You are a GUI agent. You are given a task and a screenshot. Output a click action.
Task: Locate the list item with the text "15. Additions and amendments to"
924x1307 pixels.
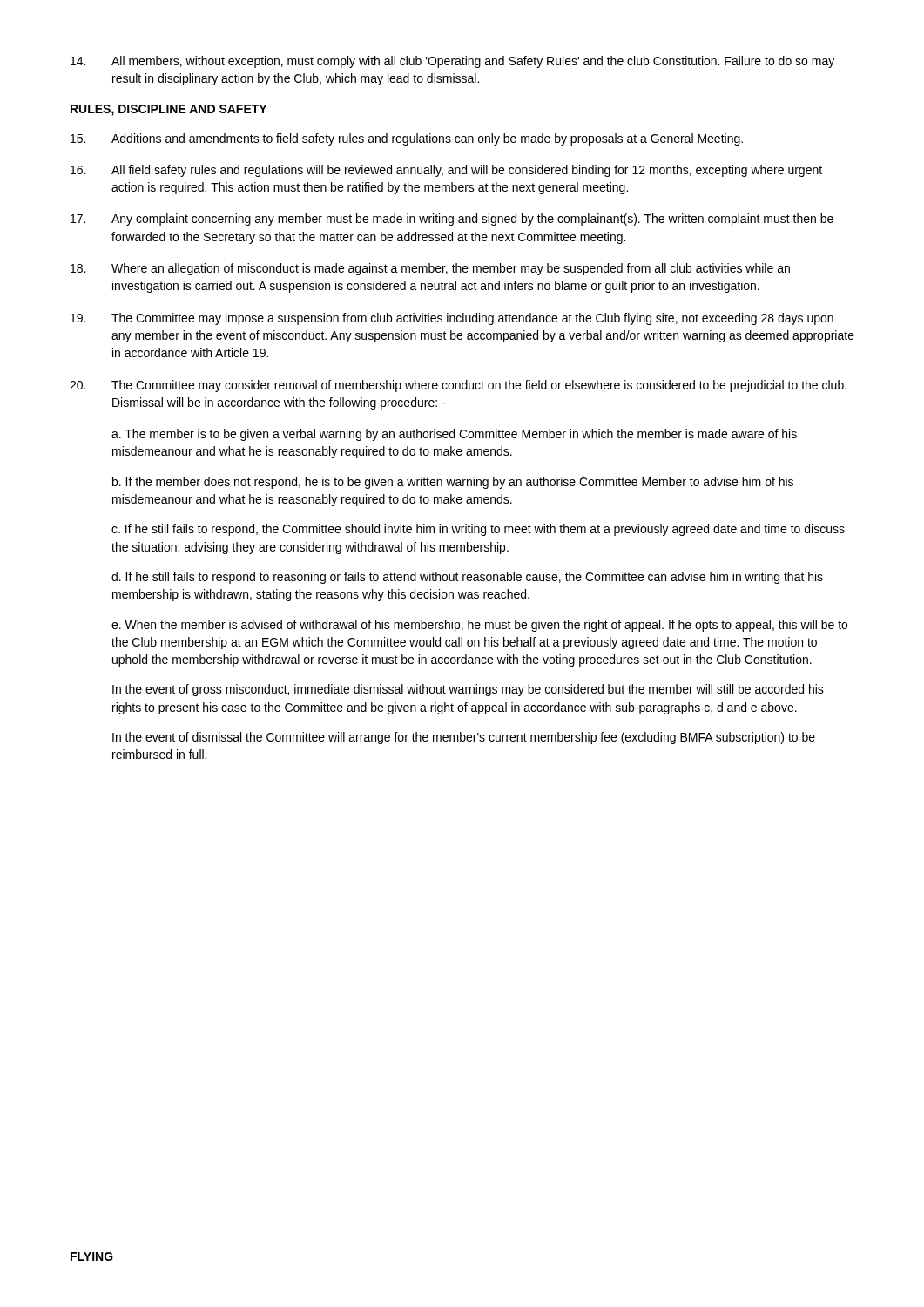click(462, 138)
